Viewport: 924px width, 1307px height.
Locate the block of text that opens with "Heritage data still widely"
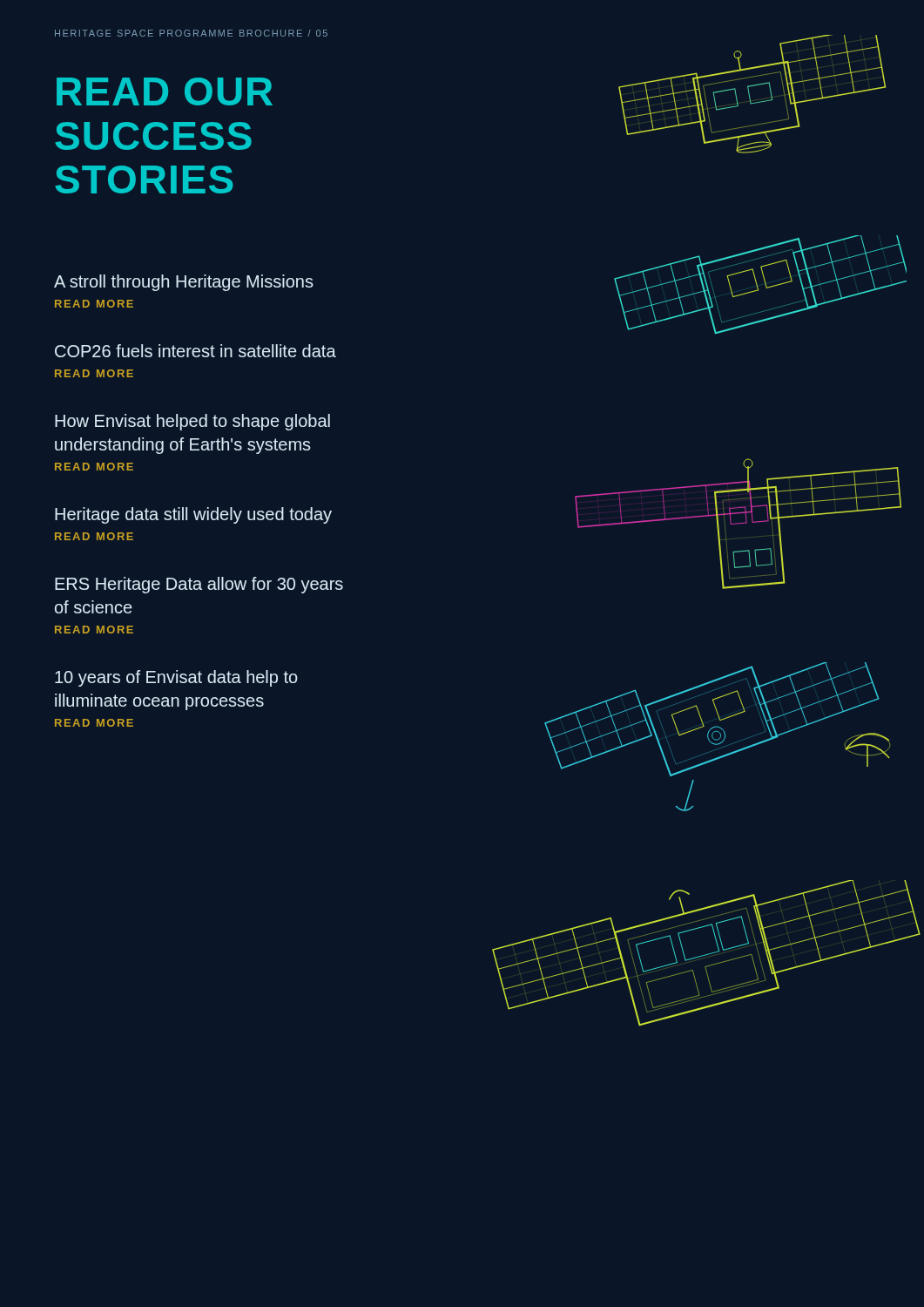[237, 523]
